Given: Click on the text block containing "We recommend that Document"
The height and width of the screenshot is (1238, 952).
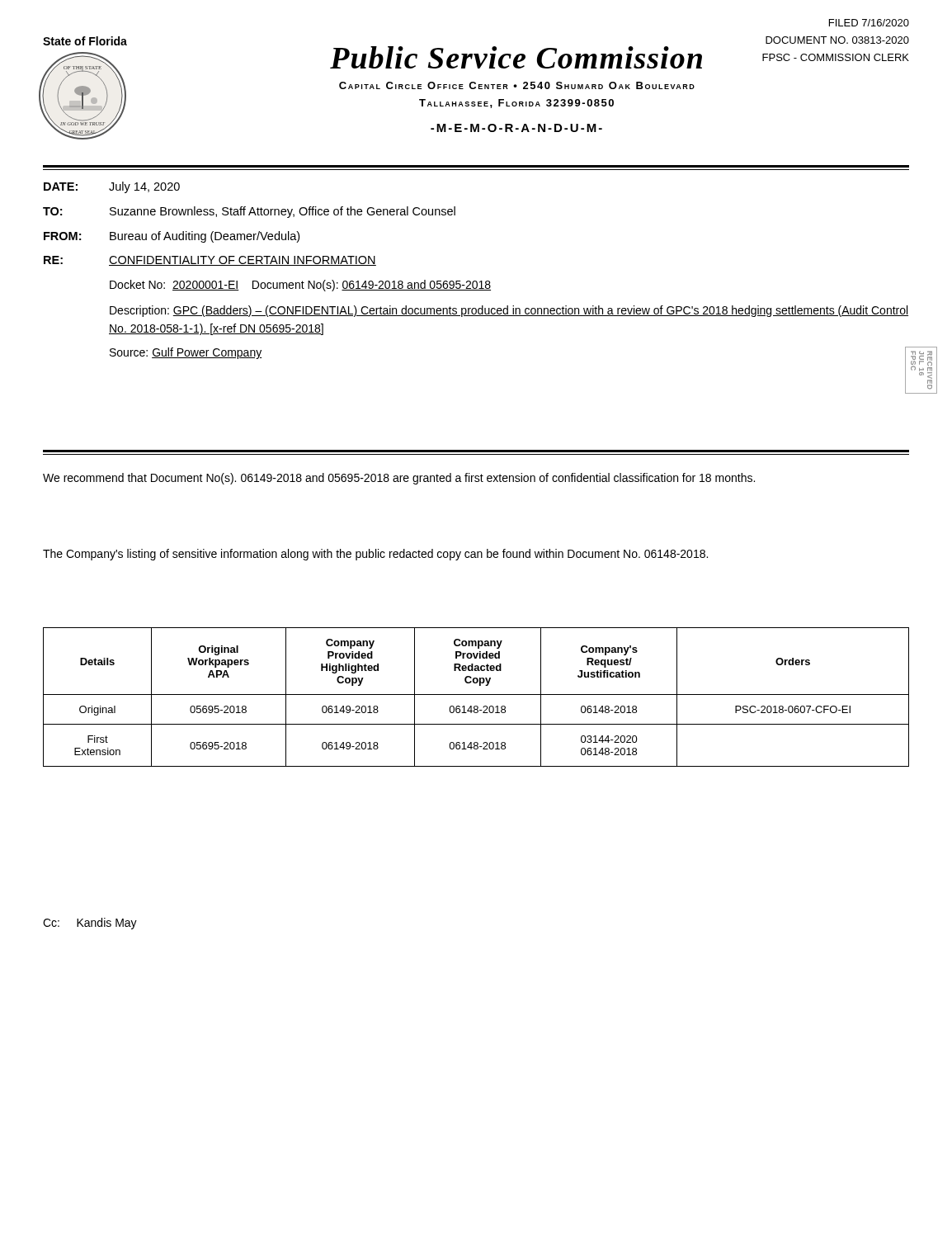Looking at the screenshot, I should (x=399, y=478).
